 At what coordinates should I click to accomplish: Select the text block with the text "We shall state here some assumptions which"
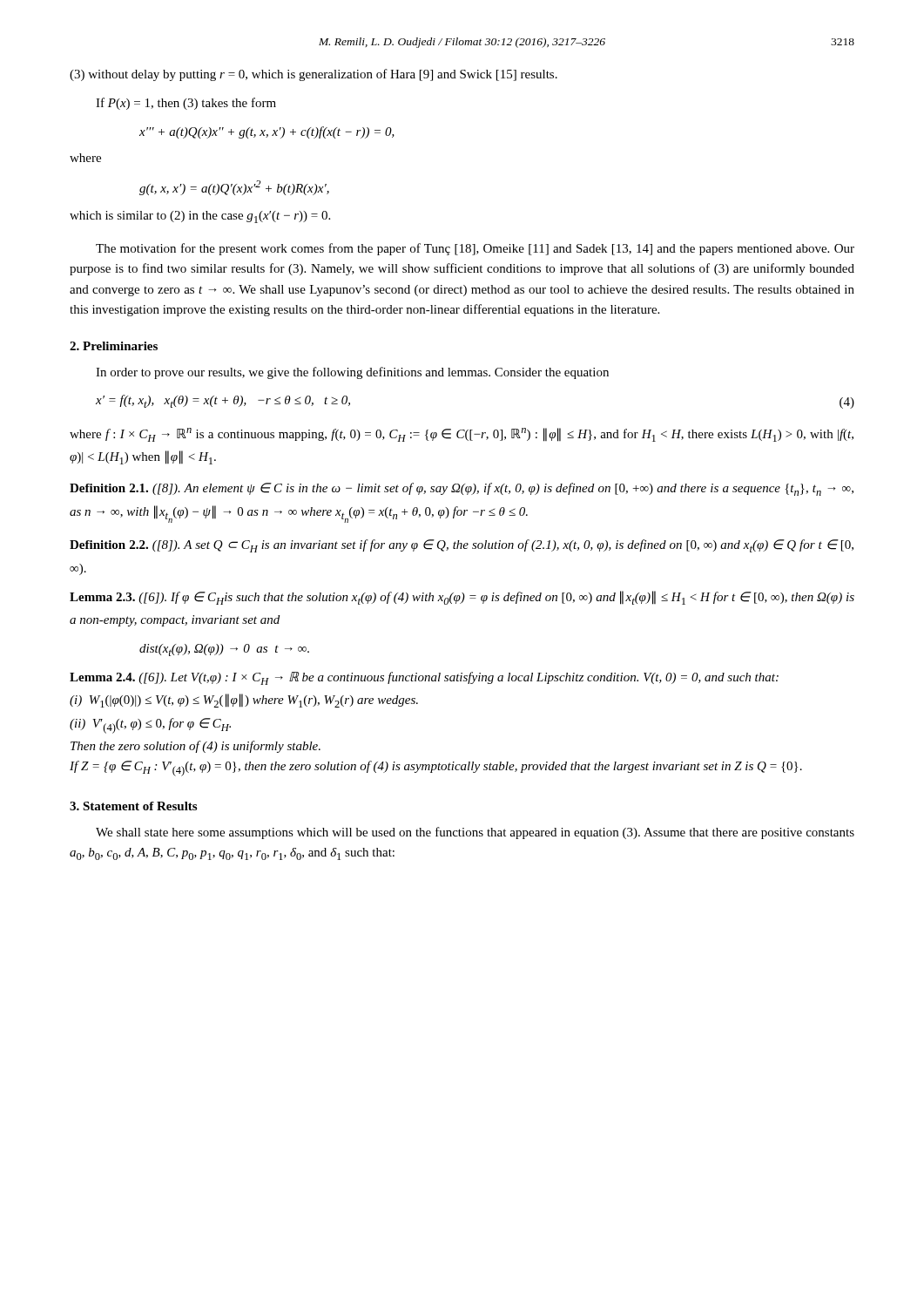pyautogui.click(x=462, y=844)
